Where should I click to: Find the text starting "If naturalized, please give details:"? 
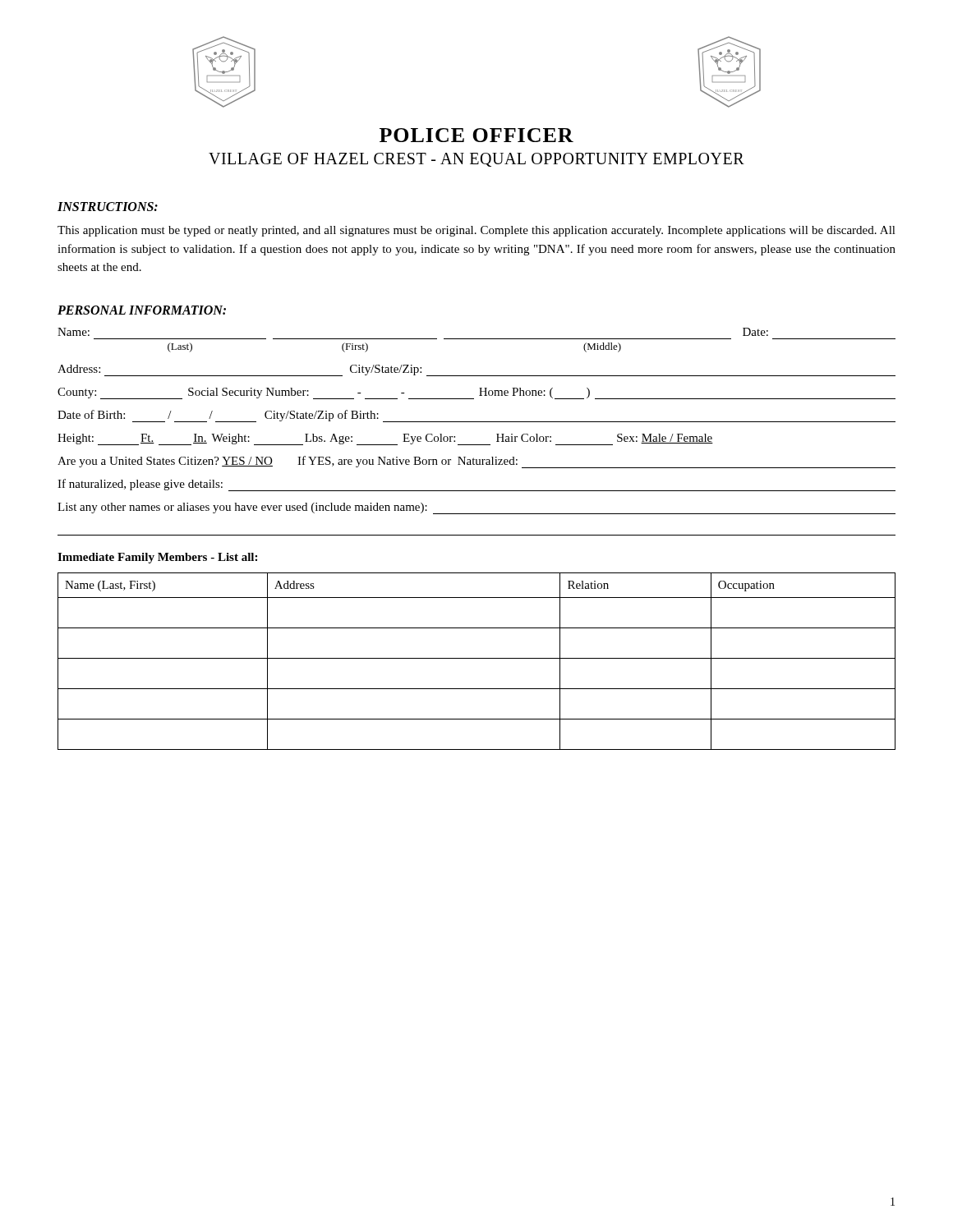click(476, 483)
